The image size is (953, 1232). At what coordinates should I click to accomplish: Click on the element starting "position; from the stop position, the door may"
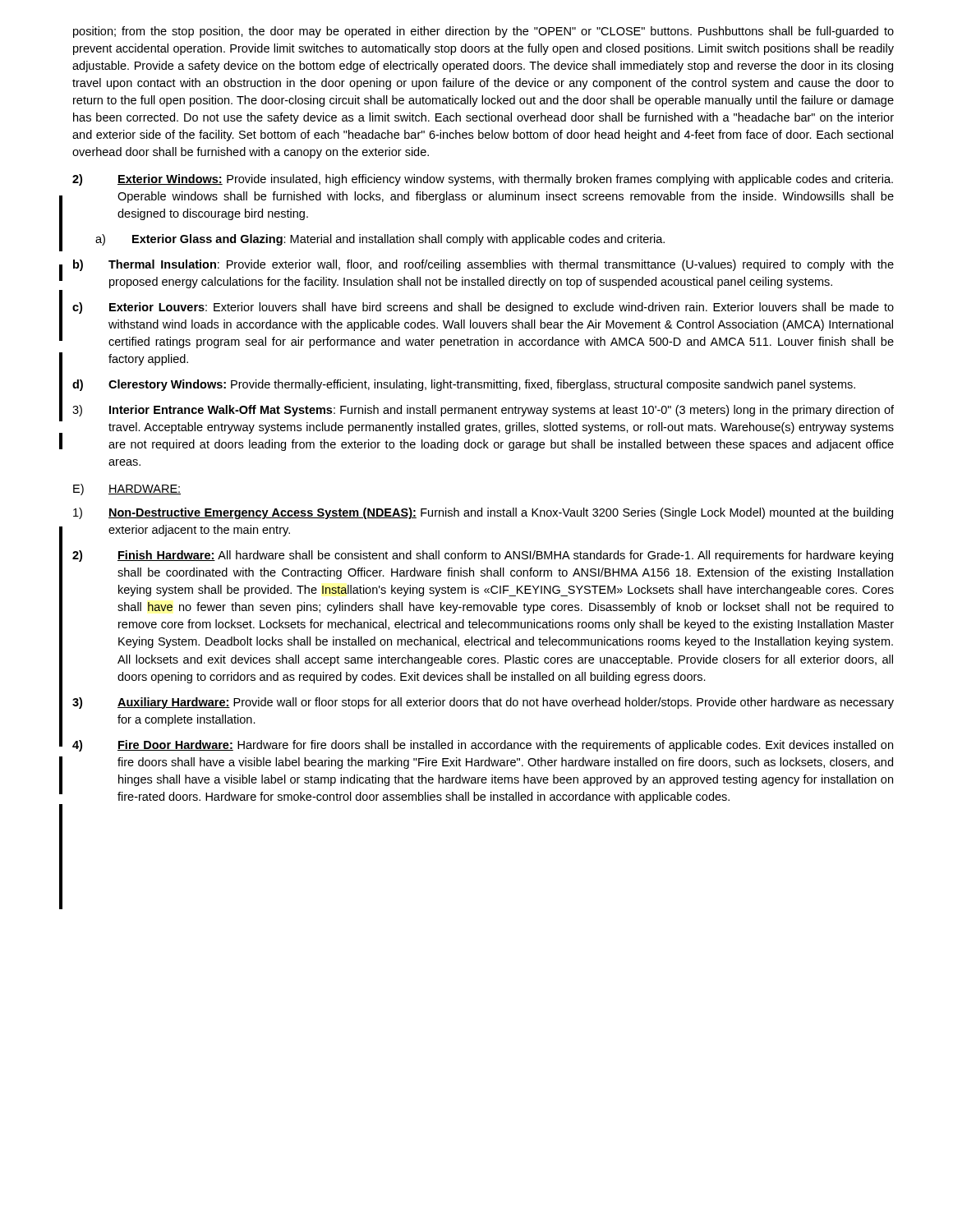[x=483, y=92]
